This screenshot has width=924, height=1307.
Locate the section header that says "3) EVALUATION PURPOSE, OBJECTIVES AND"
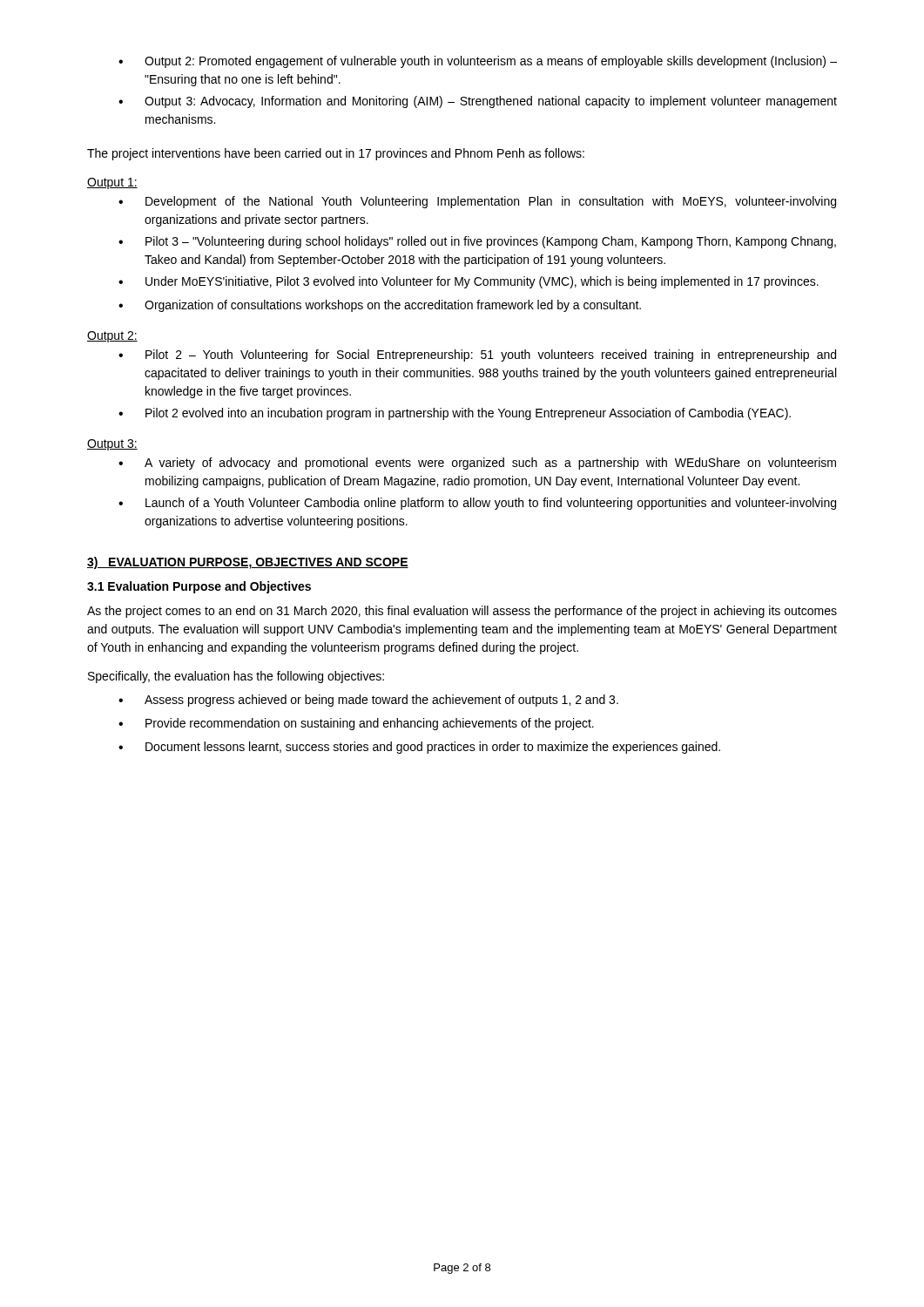[248, 562]
